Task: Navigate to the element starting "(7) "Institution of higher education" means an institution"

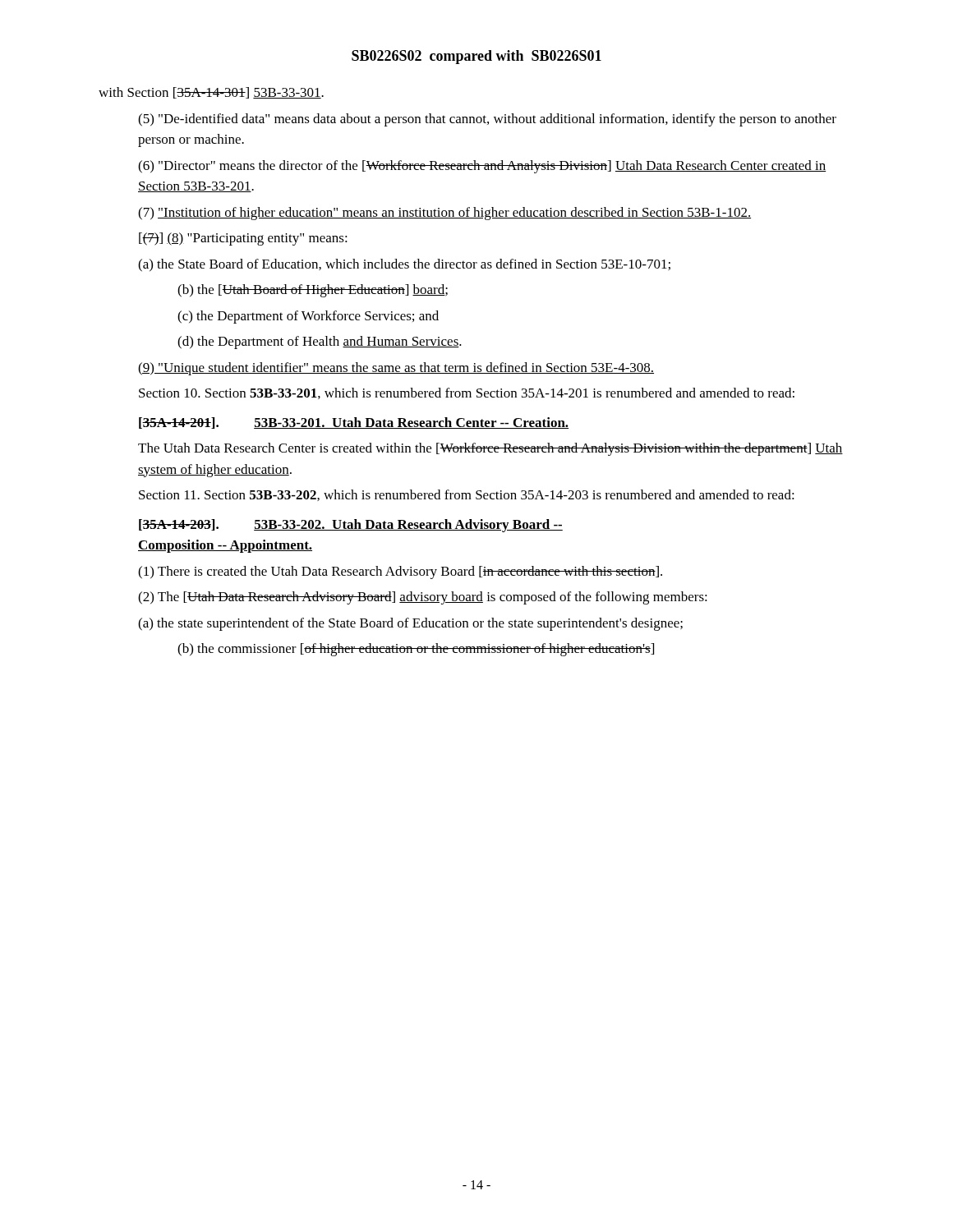Action: coord(445,212)
